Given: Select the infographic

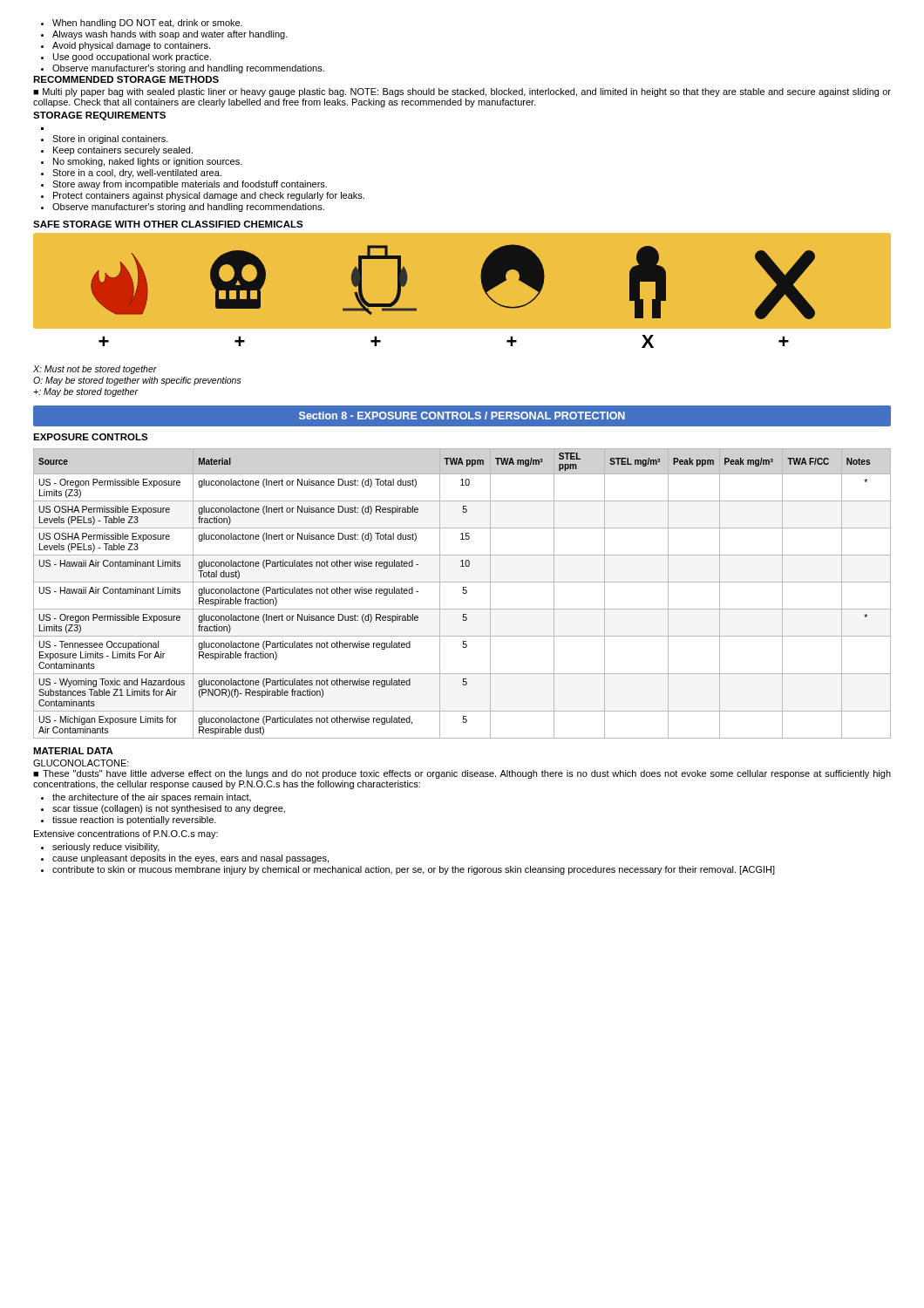Looking at the screenshot, I should (462, 297).
